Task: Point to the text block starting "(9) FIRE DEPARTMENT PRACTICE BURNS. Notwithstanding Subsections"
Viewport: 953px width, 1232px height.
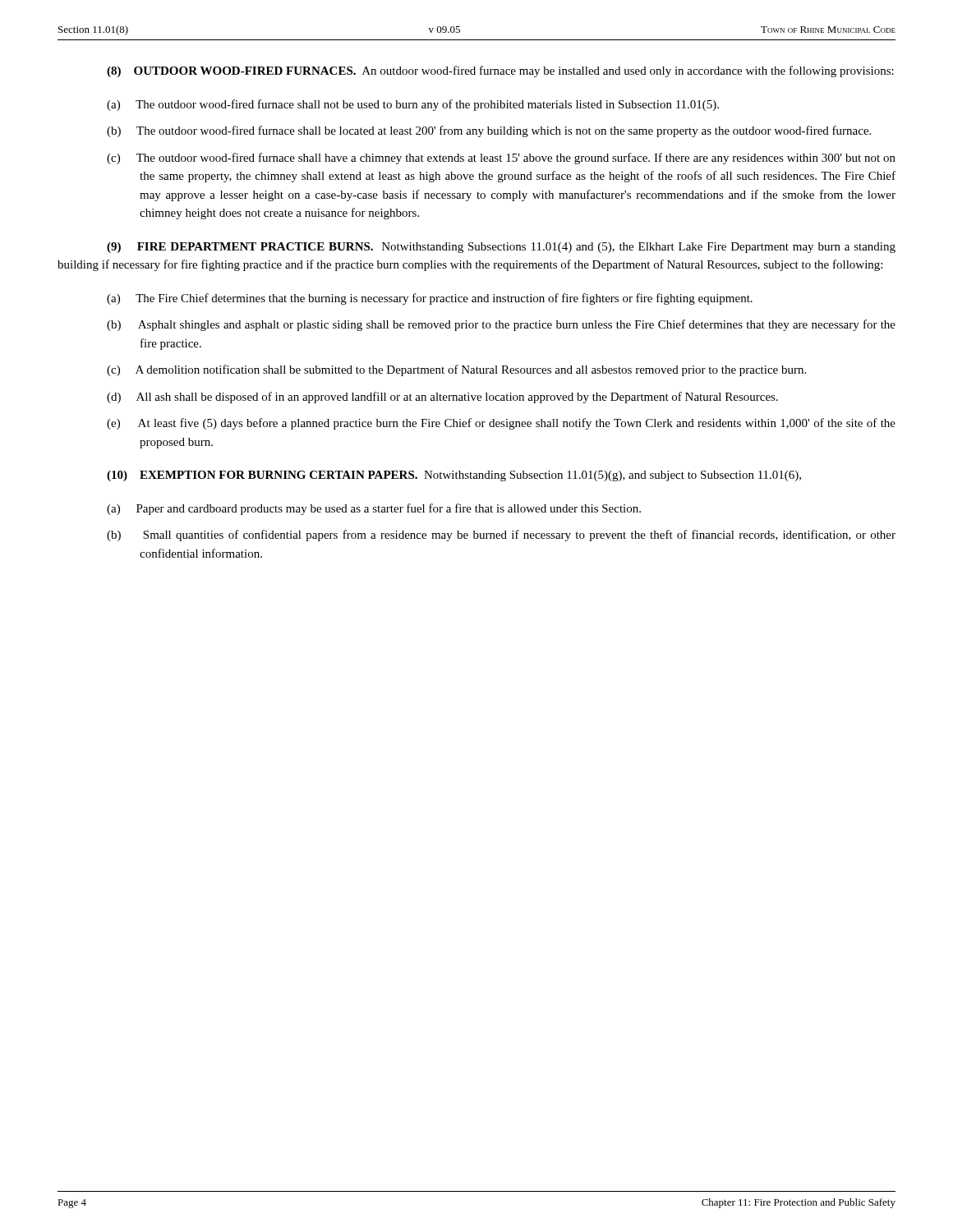Action: [476, 255]
